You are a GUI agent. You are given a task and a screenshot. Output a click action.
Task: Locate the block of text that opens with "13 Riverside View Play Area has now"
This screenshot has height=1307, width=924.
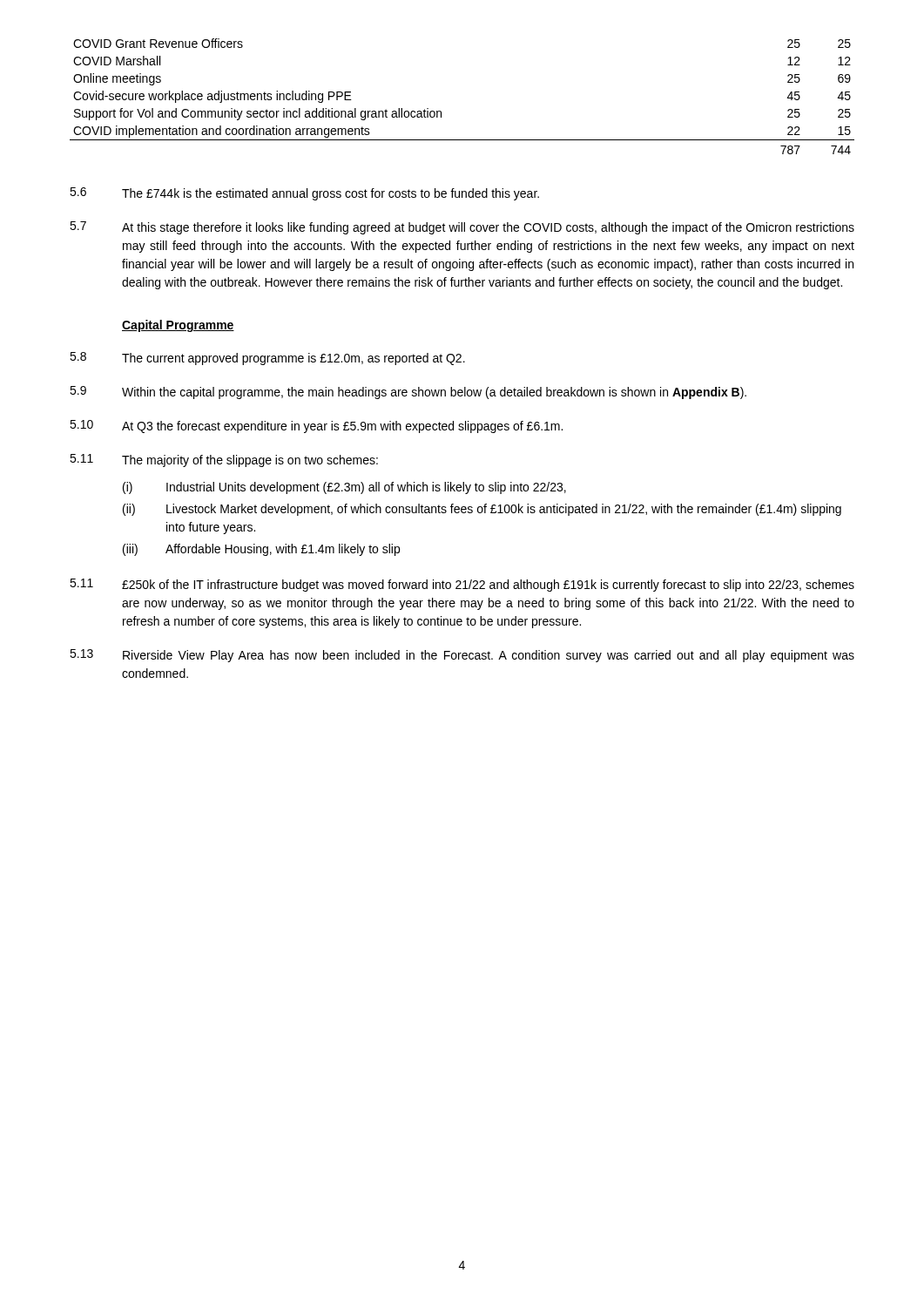462,665
